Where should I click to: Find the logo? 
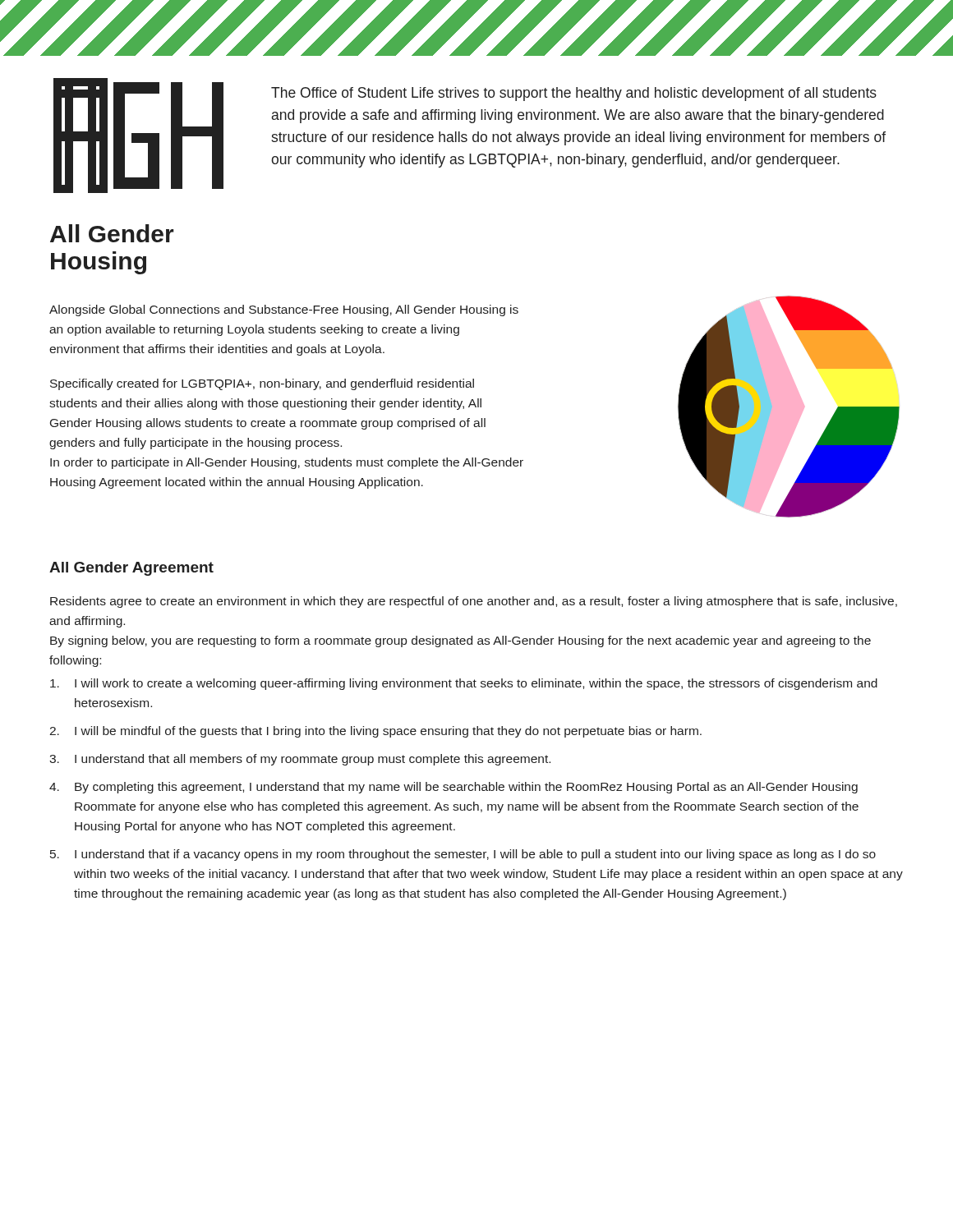148,174
